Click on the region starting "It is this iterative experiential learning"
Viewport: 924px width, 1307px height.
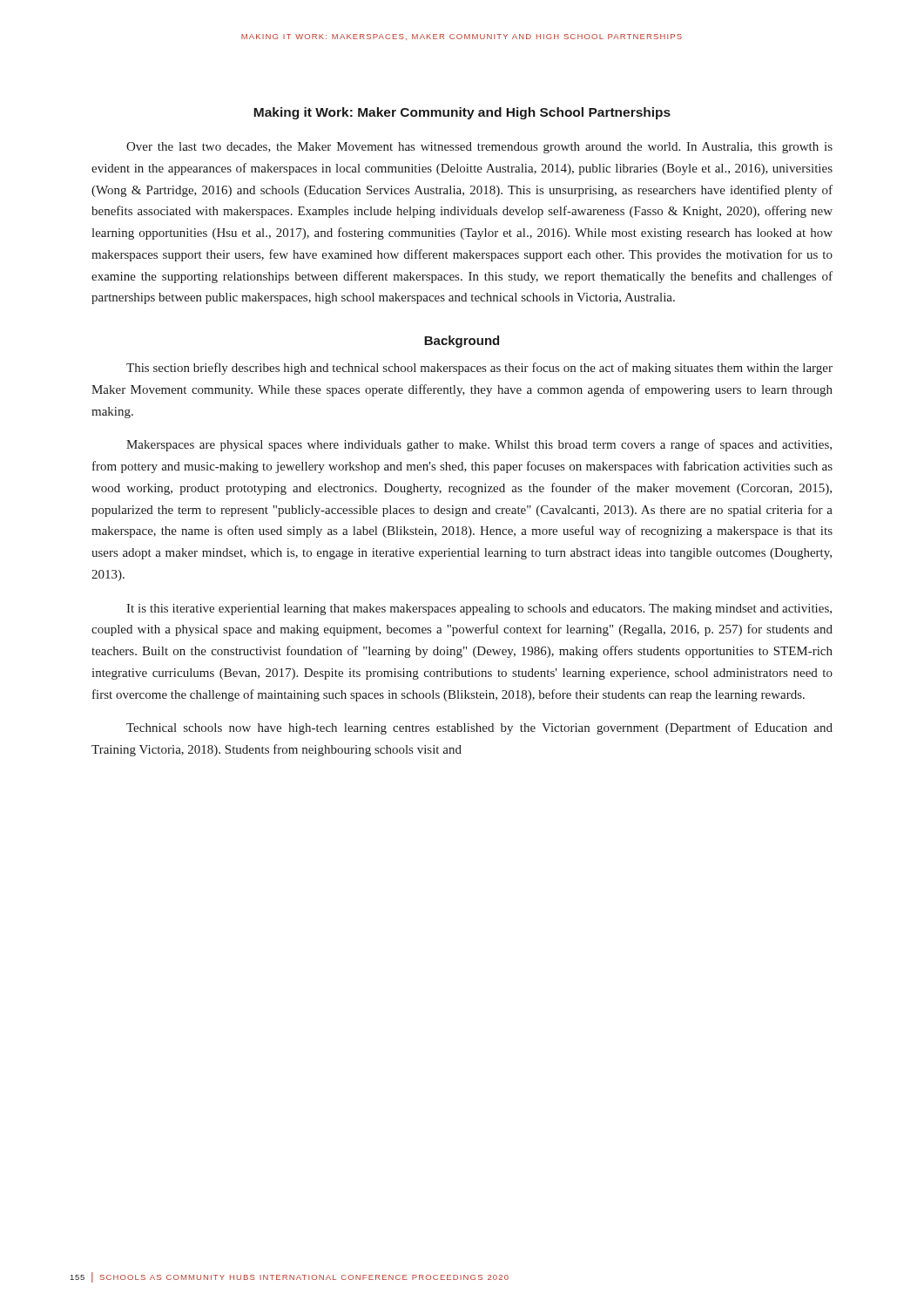pyautogui.click(x=462, y=651)
